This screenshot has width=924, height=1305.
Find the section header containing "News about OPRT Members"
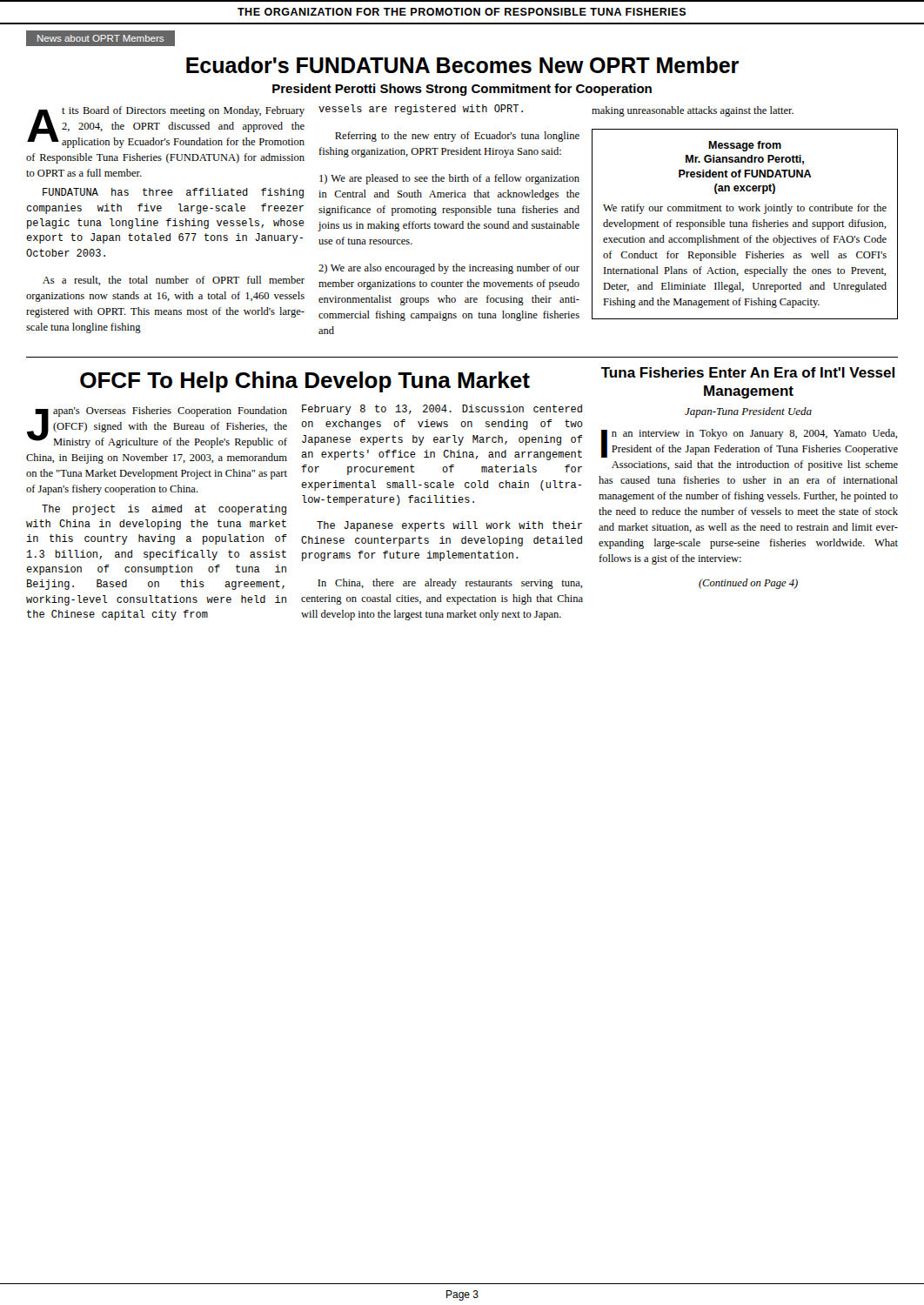[x=100, y=38]
